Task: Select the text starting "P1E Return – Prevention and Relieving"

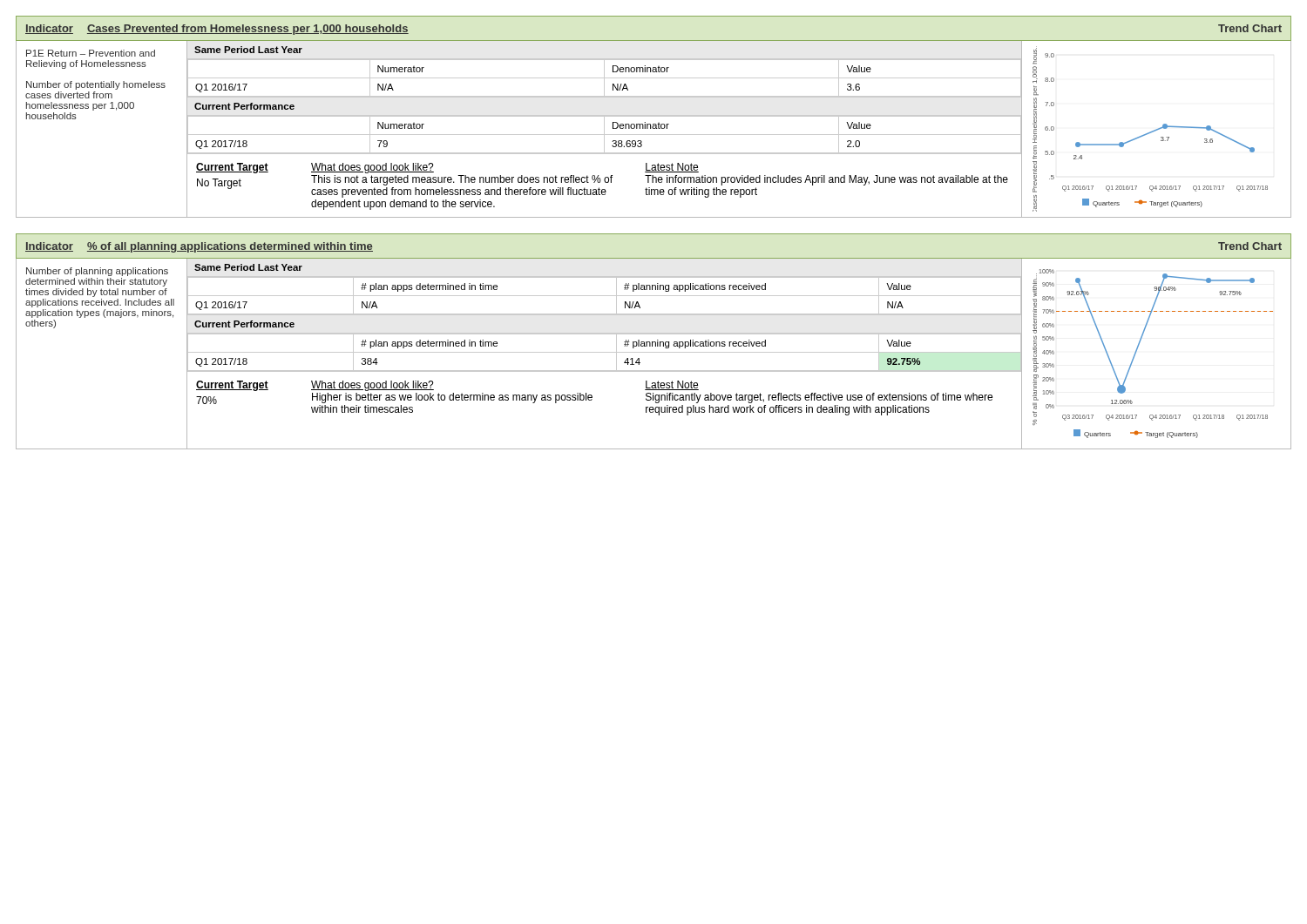Action: point(95,84)
